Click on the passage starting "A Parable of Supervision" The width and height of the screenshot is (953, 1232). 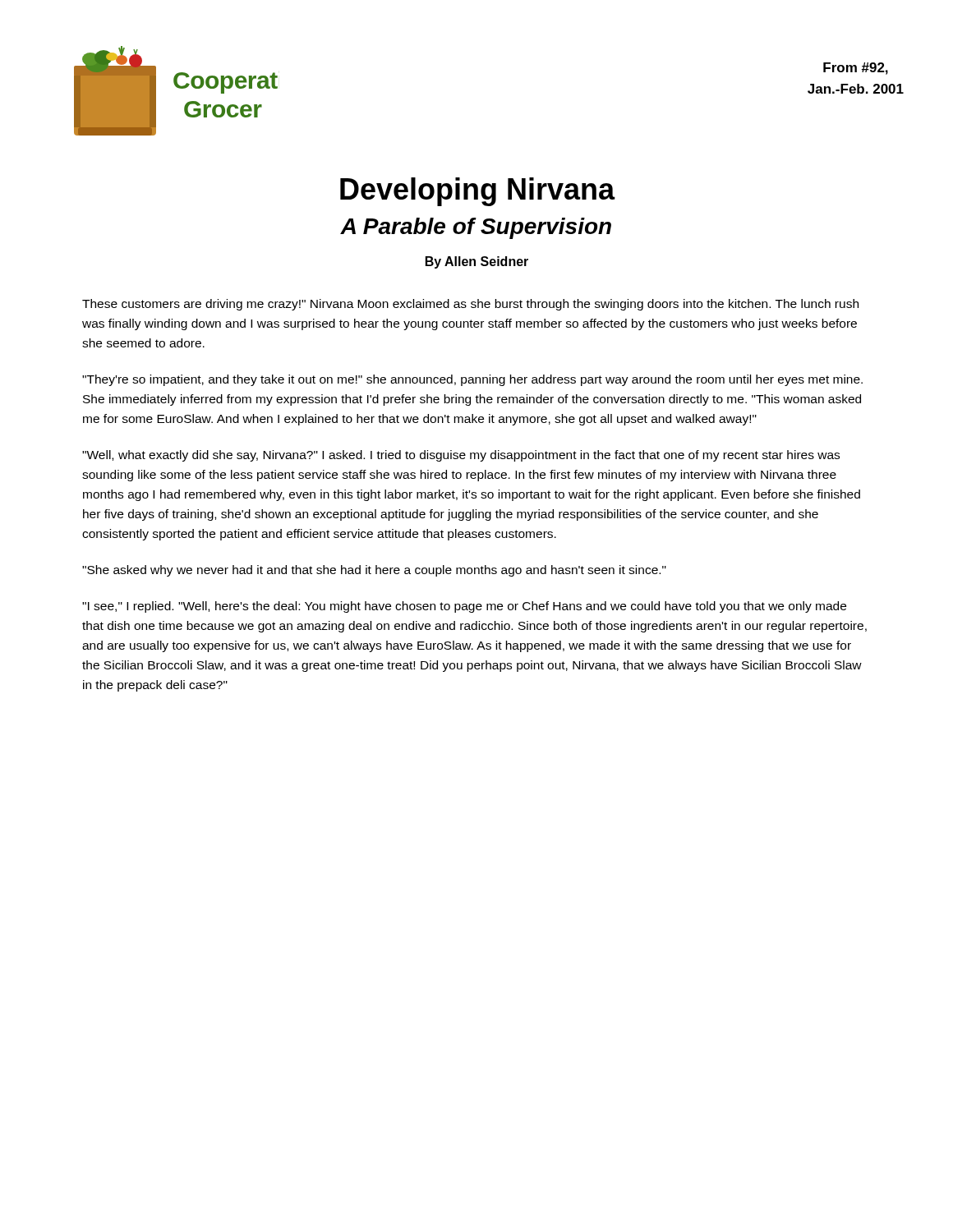coord(476,226)
